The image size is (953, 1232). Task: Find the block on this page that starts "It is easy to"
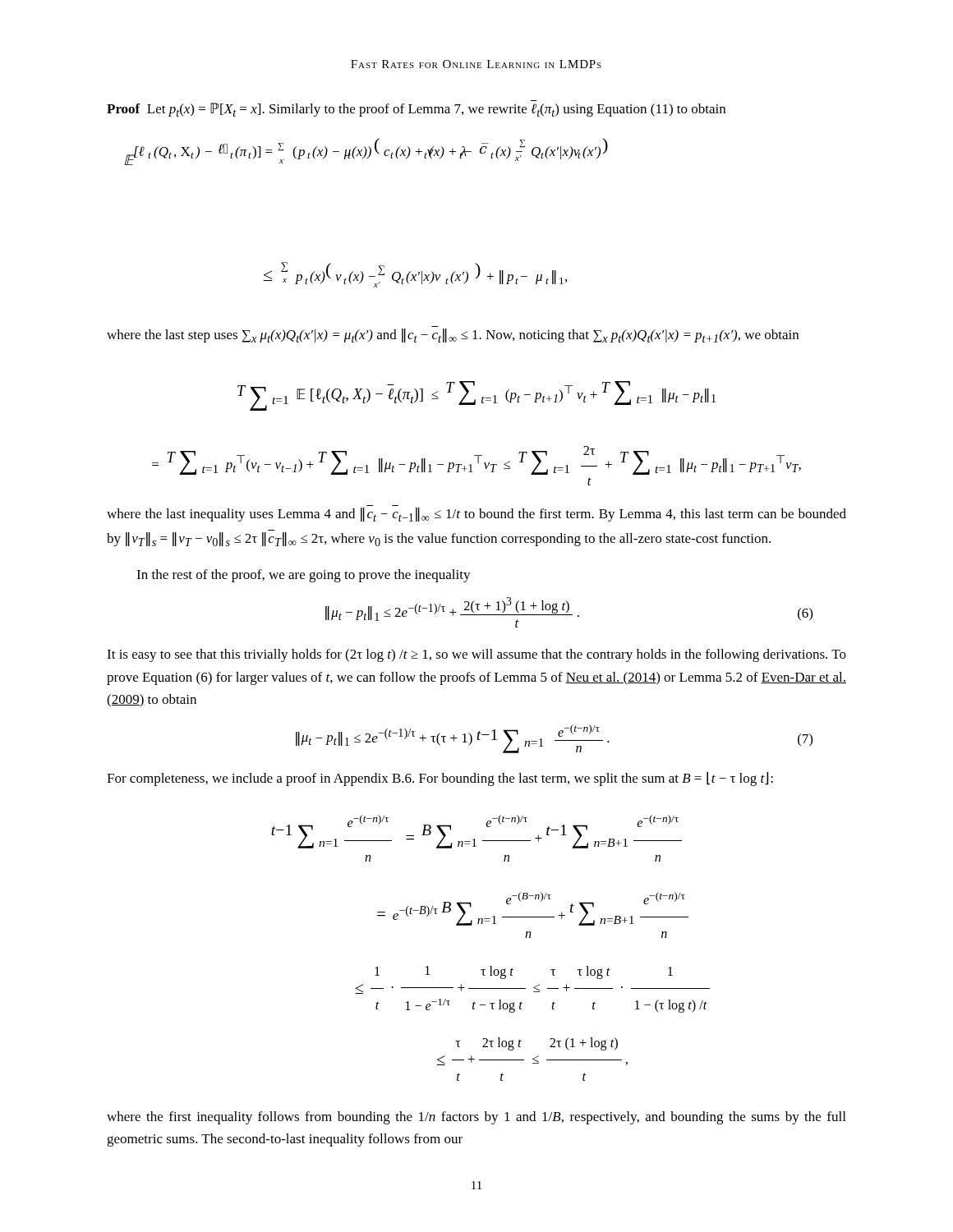(x=476, y=677)
